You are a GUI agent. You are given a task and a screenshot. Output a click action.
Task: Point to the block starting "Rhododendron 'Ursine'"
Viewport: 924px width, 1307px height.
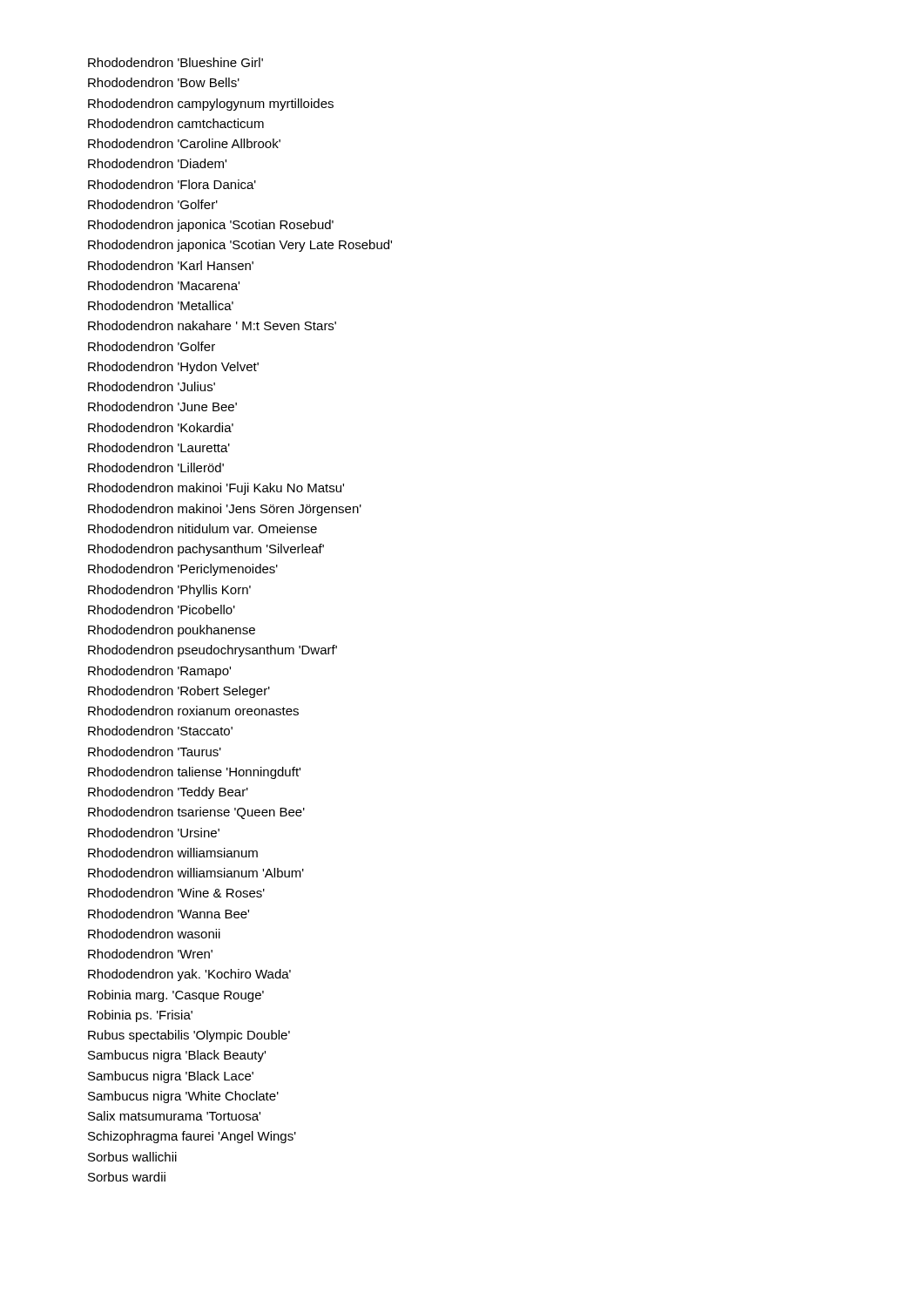(154, 833)
